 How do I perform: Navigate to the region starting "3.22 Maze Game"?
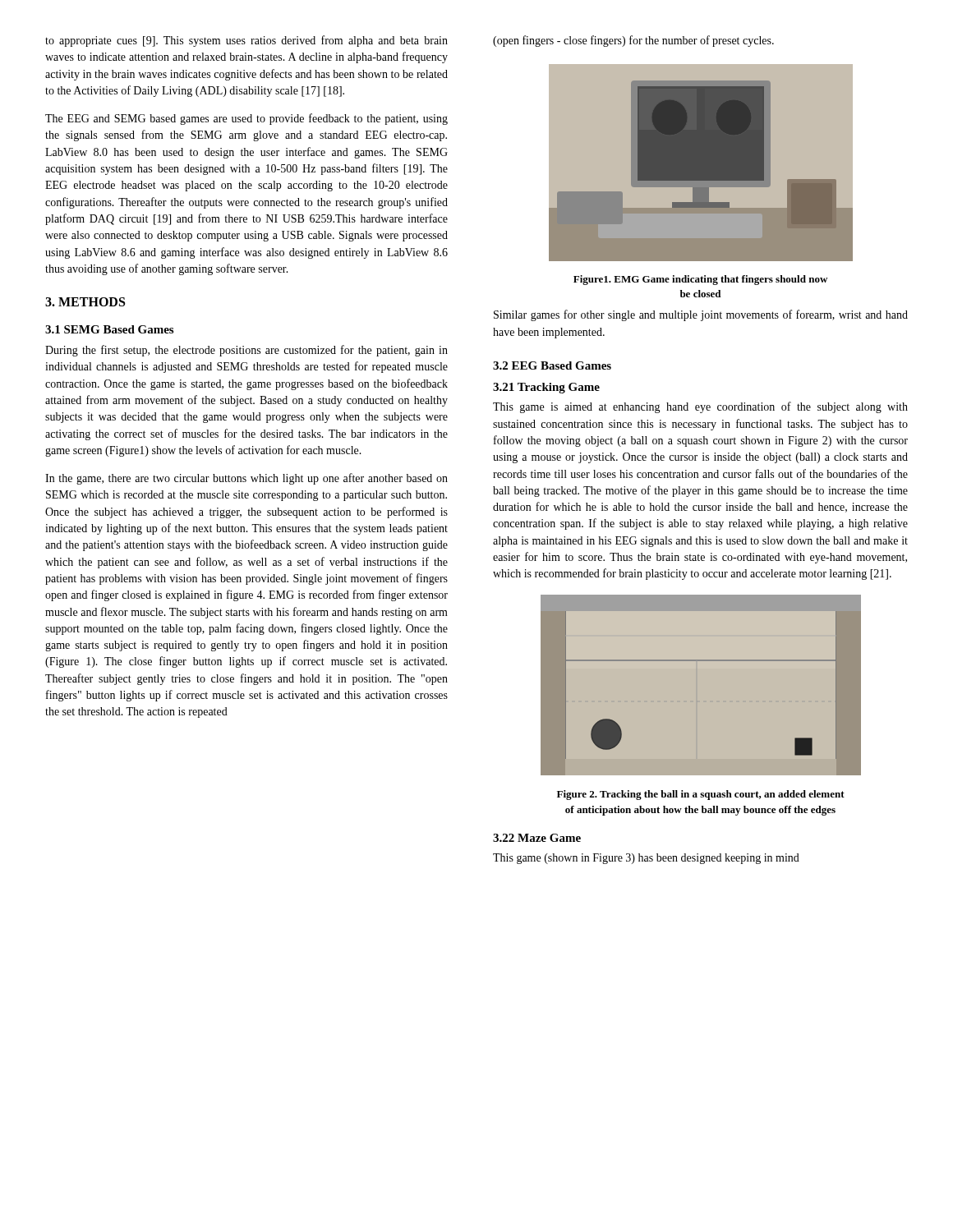pyautogui.click(x=537, y=837)
